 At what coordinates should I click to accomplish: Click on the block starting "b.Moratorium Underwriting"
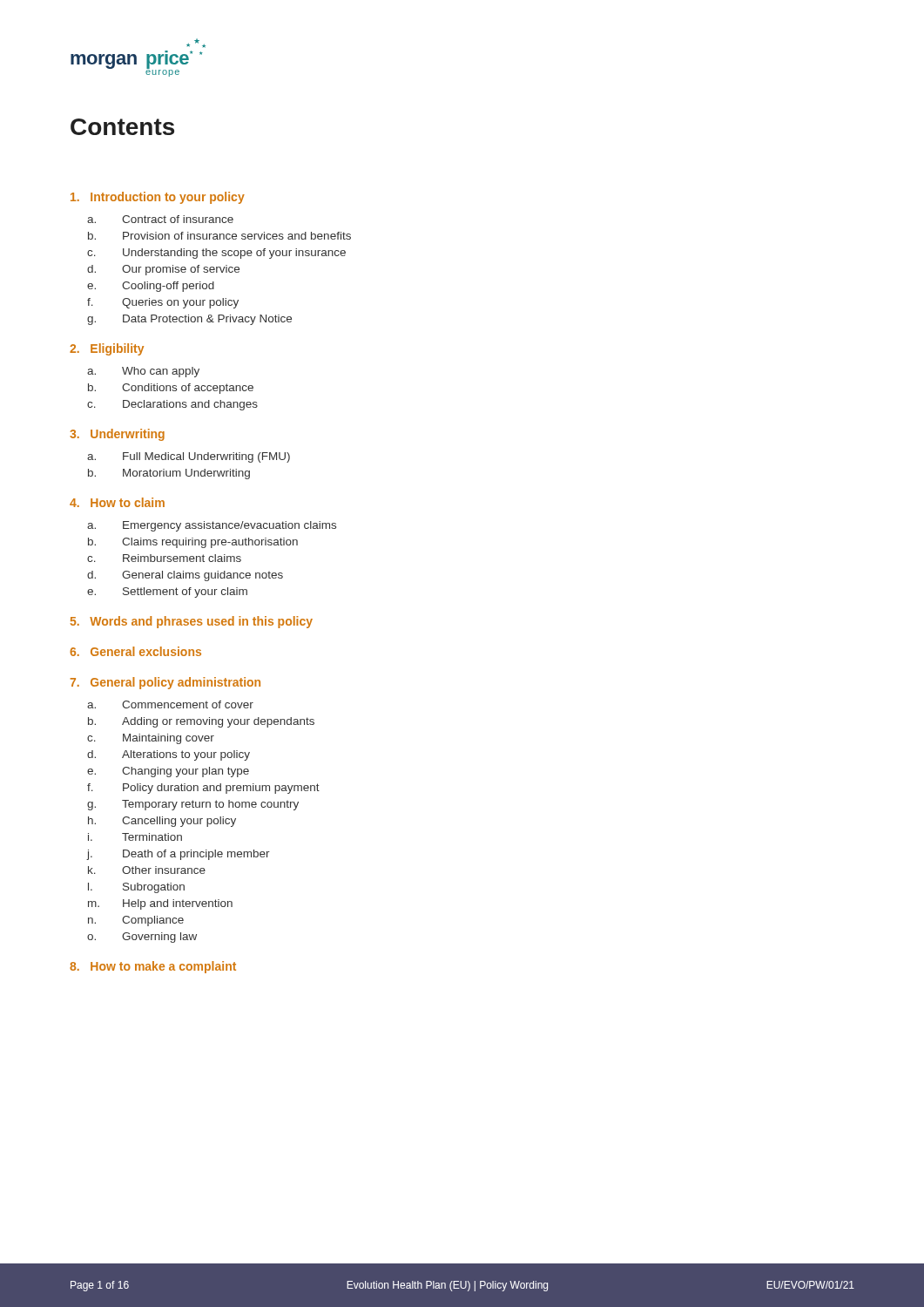click(169, 473)
